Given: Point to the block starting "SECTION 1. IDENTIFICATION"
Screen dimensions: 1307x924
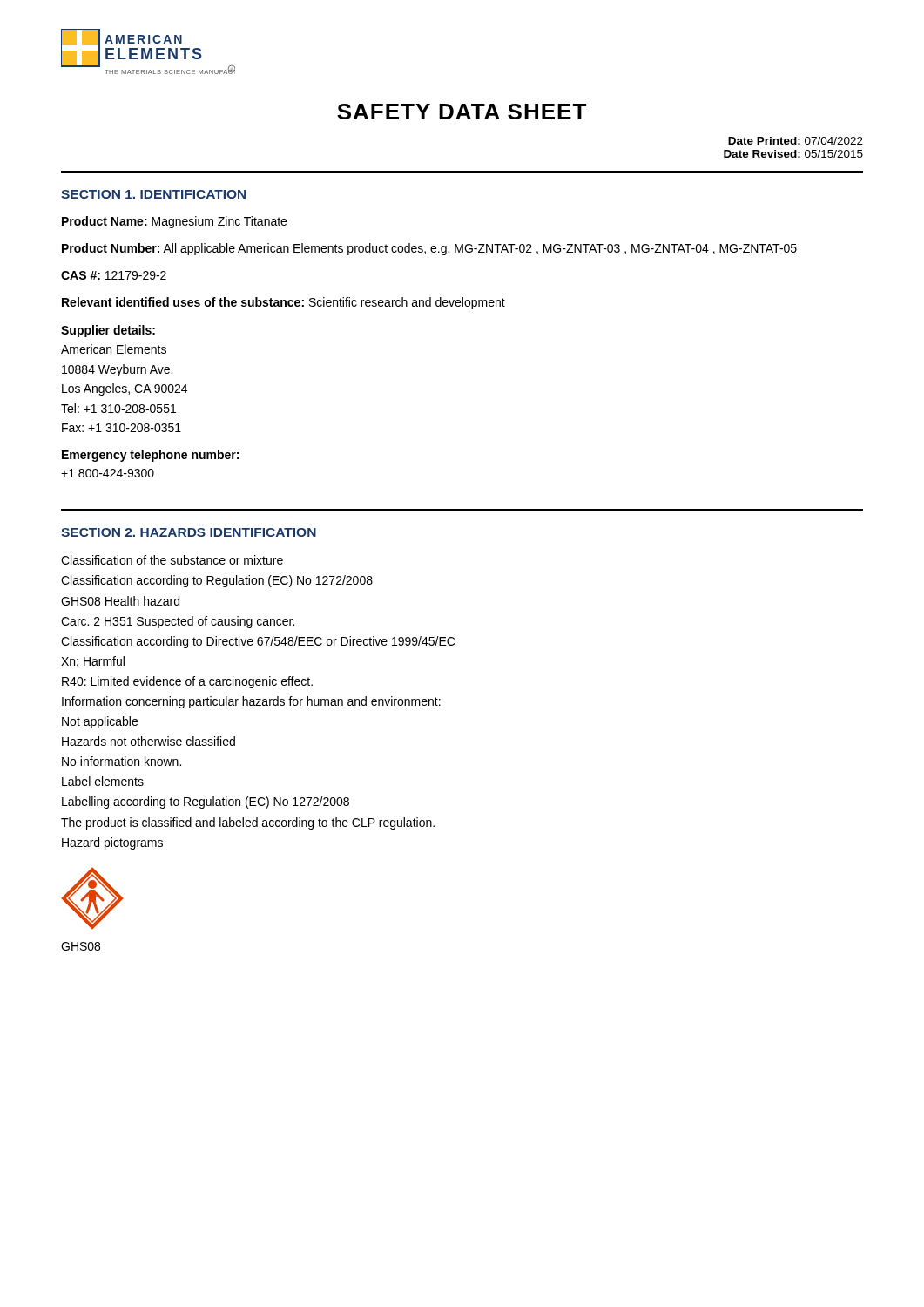Looking at the screenshot, I should [154, 194].
